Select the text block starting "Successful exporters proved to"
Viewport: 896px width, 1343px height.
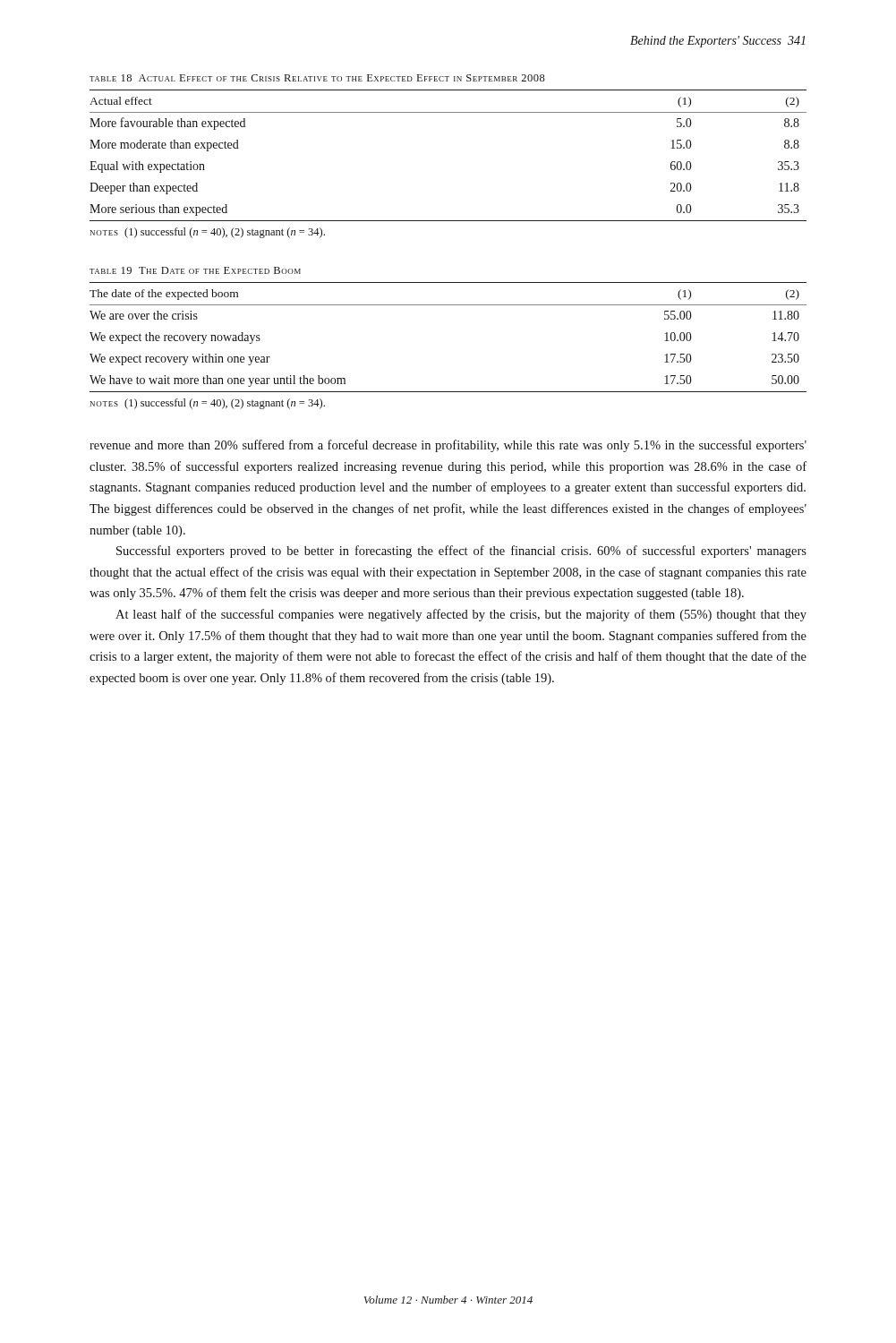click(x=448, y=572)
